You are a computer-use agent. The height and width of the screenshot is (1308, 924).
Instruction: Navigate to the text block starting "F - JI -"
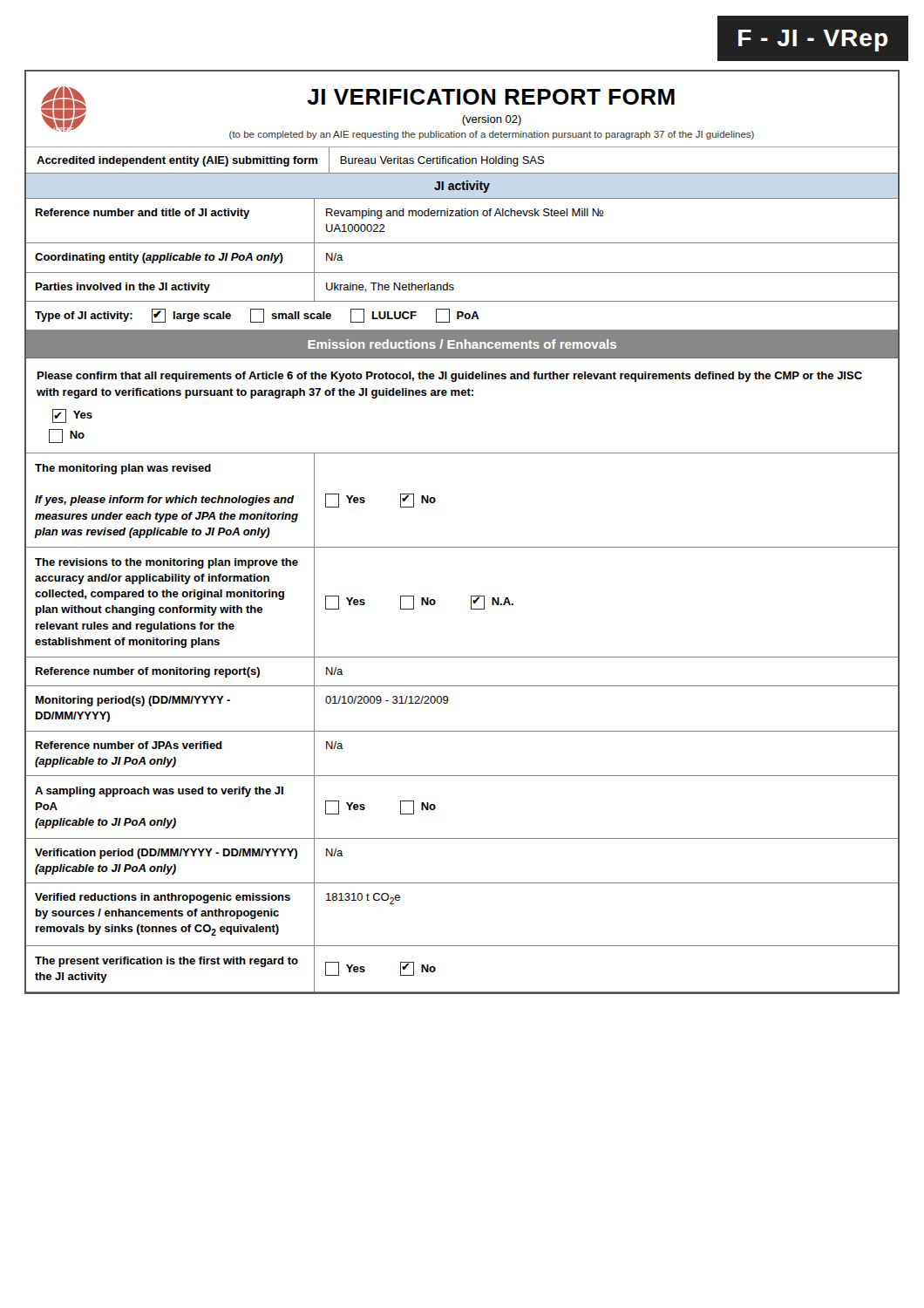tap(813, 38)
